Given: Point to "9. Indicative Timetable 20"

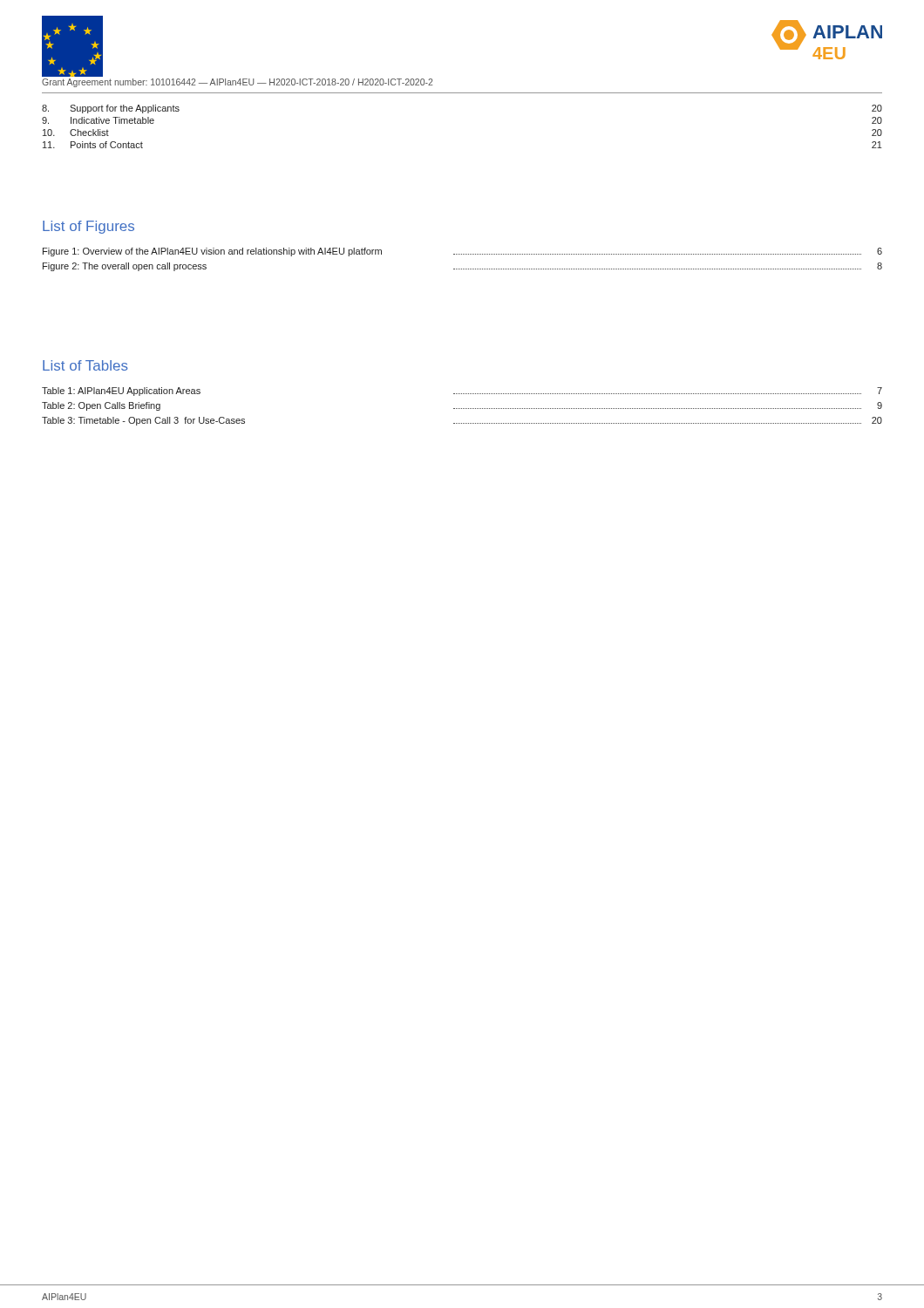Looking at the screenshot, I should tap(104, 120).
